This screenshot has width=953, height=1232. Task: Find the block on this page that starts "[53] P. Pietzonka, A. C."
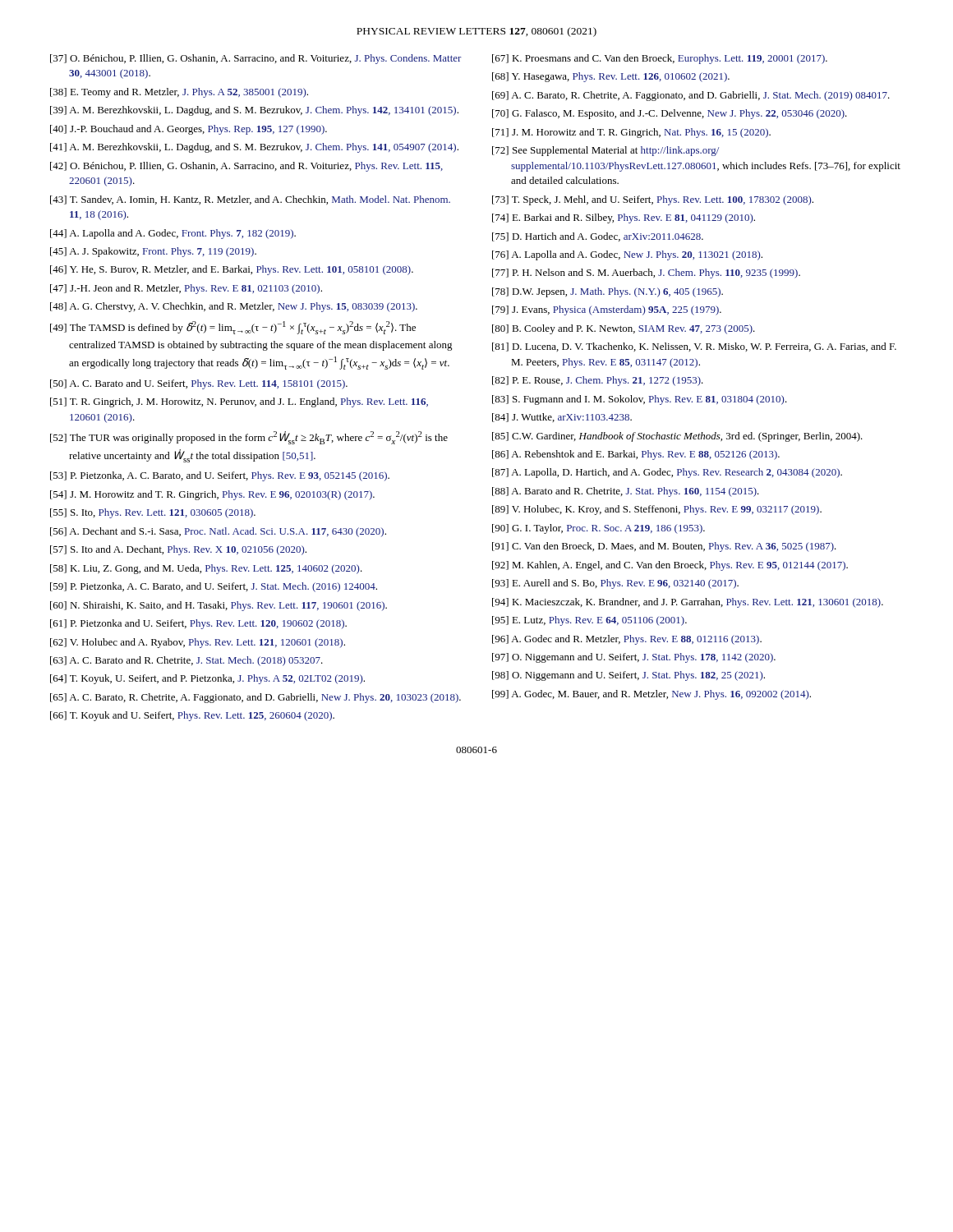[220, 476]
